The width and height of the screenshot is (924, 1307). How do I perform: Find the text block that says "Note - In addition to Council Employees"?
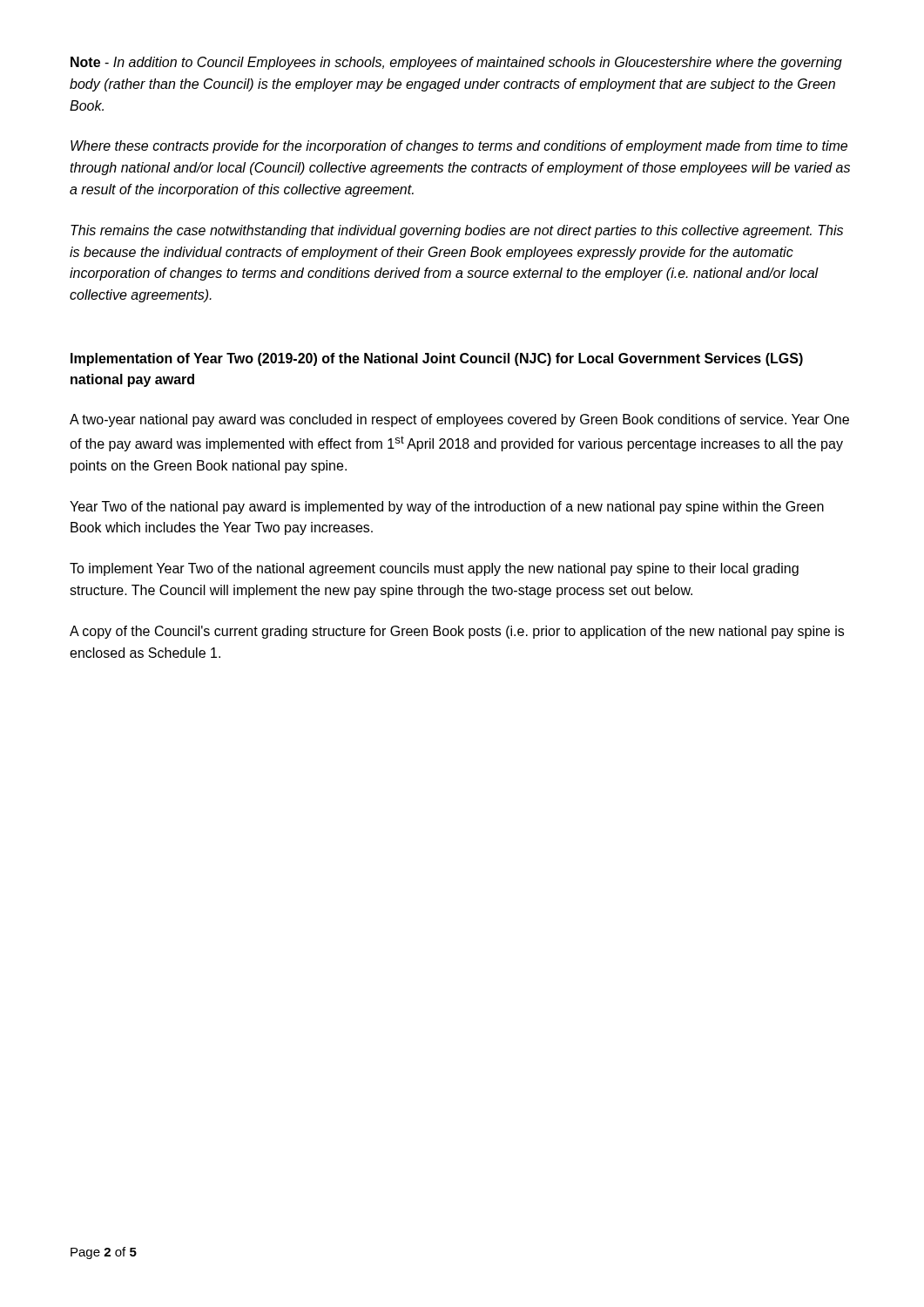(456, 84)
